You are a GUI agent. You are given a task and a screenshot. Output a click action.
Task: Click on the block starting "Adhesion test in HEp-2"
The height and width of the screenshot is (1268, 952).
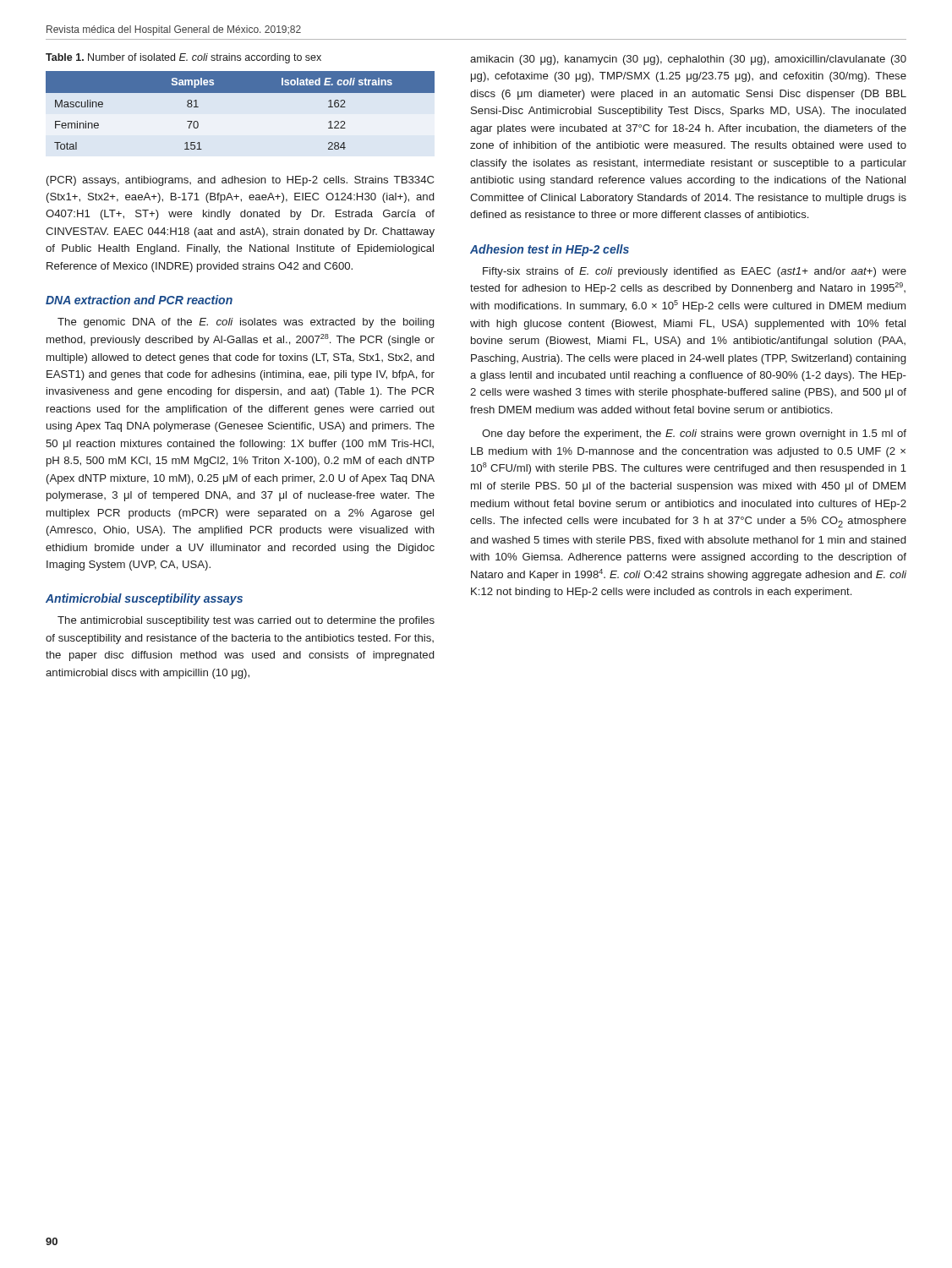click(550, 249)
